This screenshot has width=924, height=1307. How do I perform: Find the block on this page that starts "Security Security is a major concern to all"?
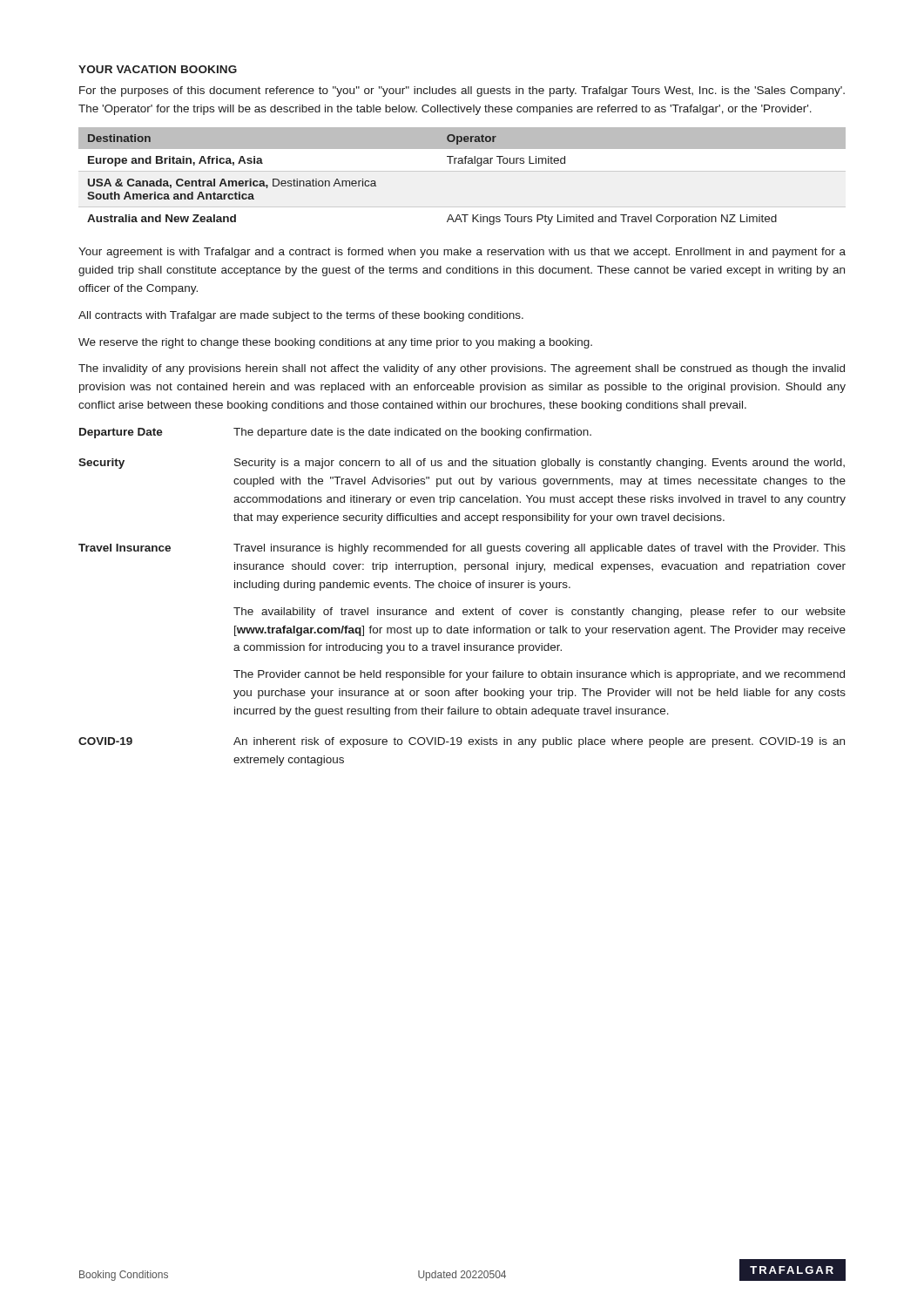point(462,491)
